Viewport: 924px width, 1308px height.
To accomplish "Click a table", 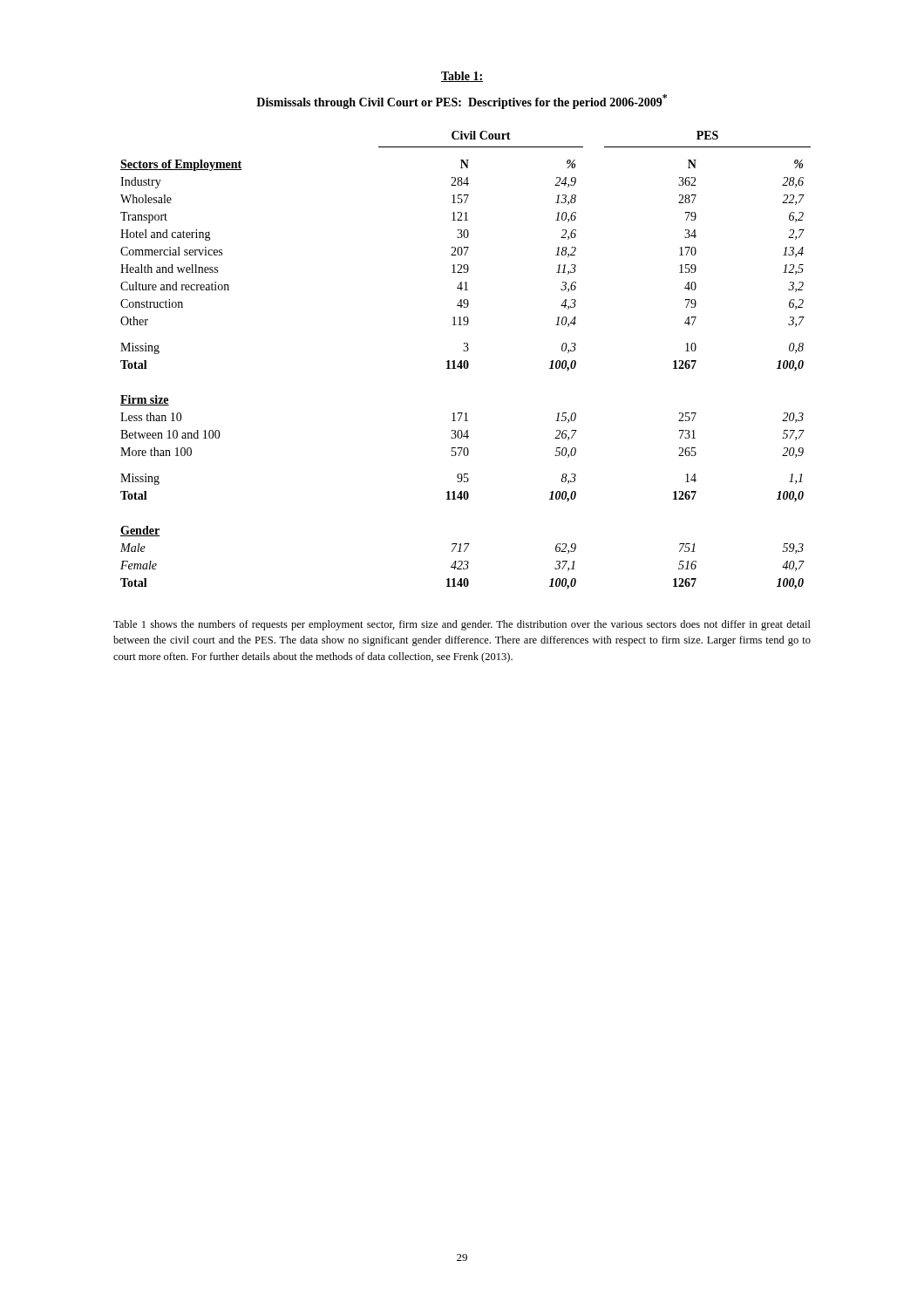I will click(462, 359).
